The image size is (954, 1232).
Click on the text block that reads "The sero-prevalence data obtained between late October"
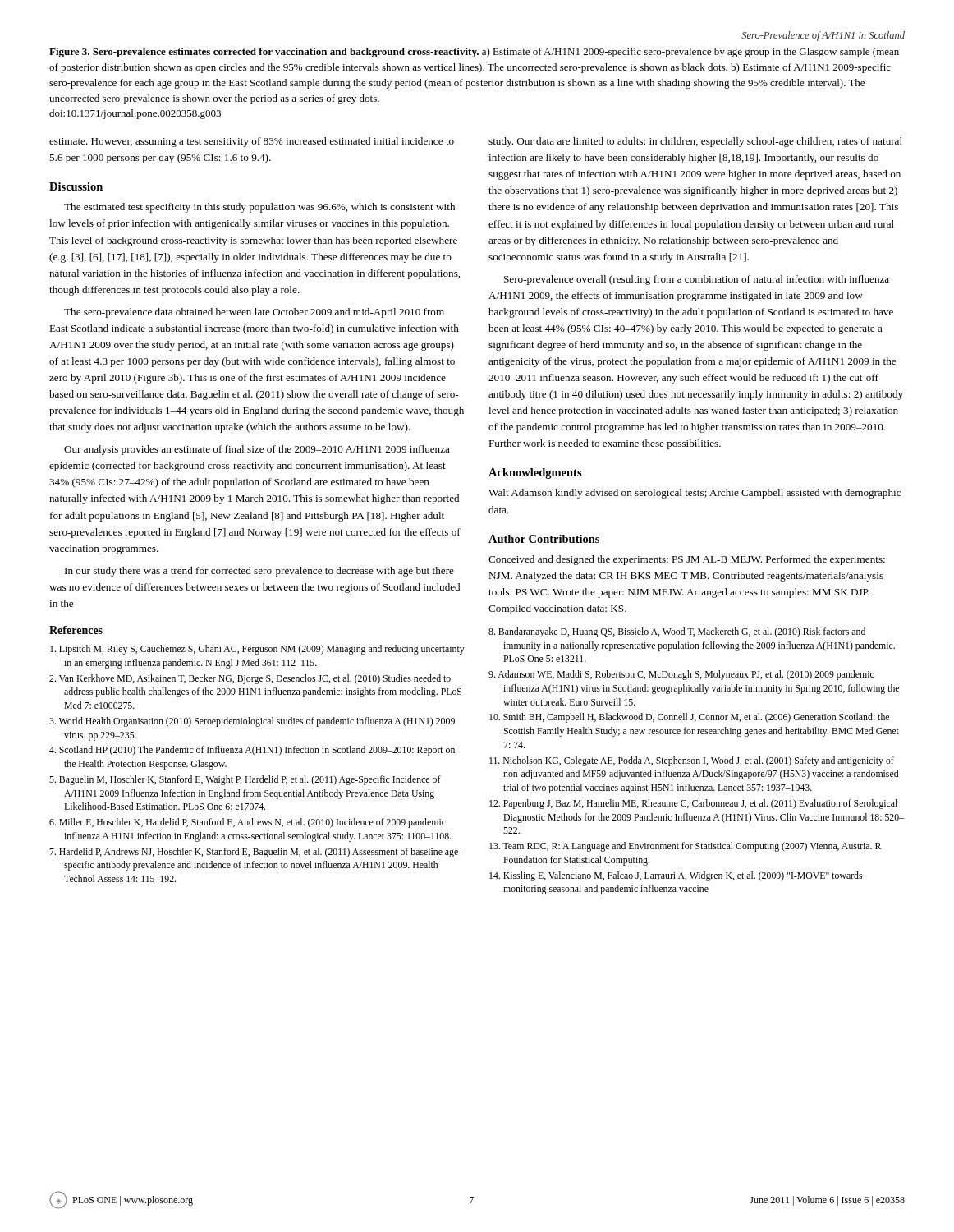[257, 370]
